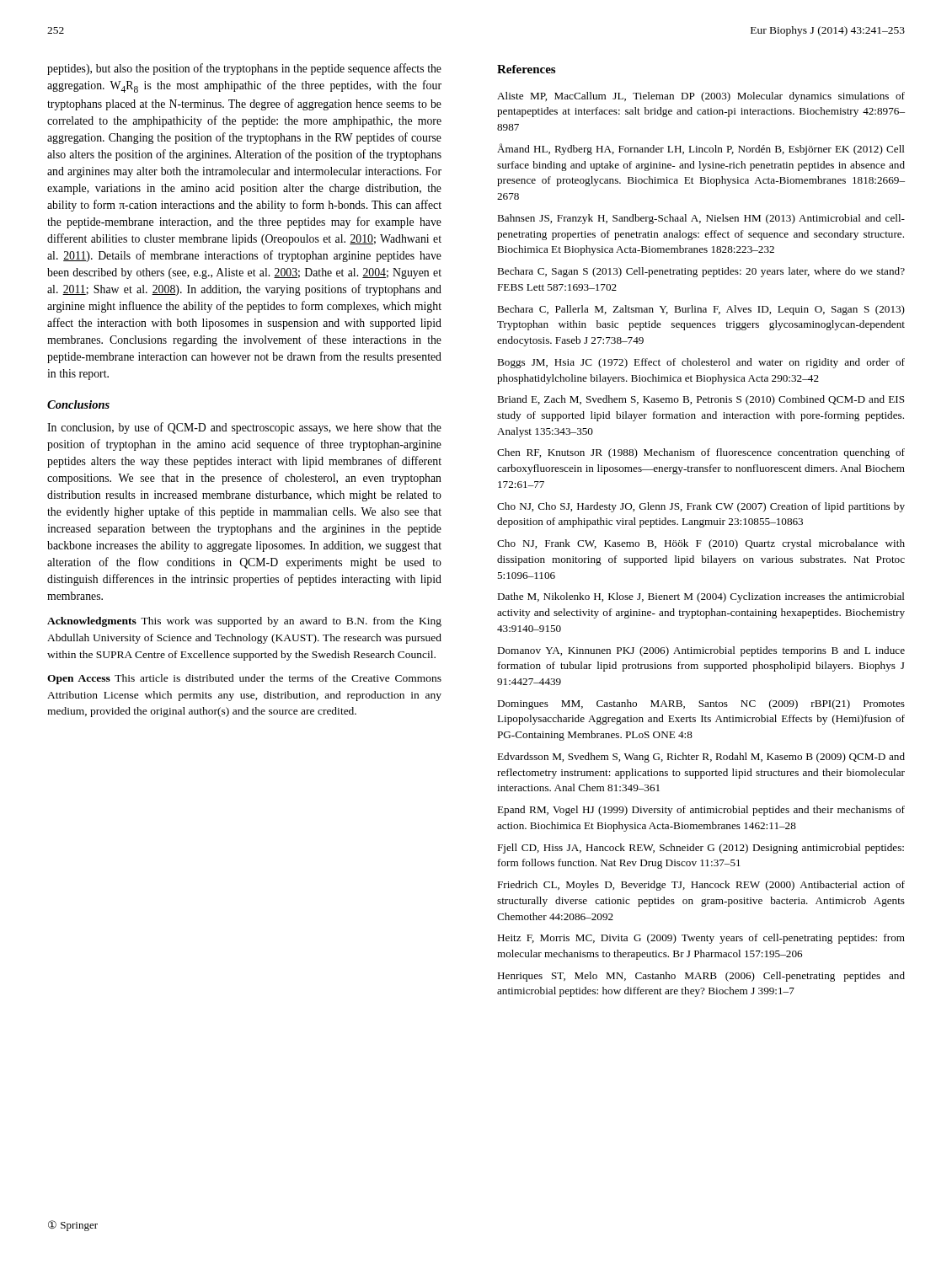Point to the element starting "Cho NJ, Frank CW, Kasemo"
The width and height of the screenshot is (952, 1264).
(x=701, y=560)
